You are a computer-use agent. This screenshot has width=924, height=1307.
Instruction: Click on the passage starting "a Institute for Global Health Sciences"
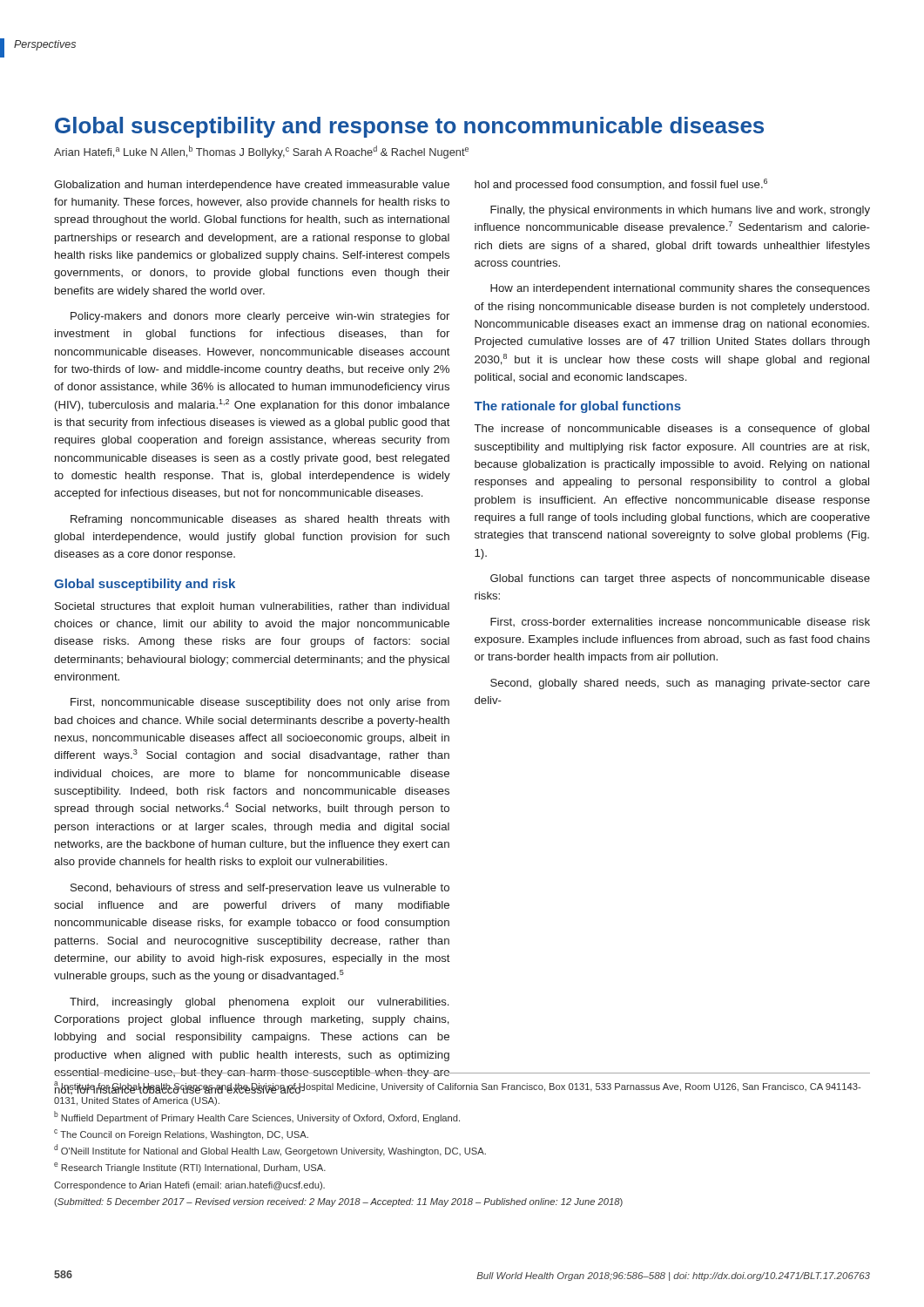click(x=462, y=1094)
